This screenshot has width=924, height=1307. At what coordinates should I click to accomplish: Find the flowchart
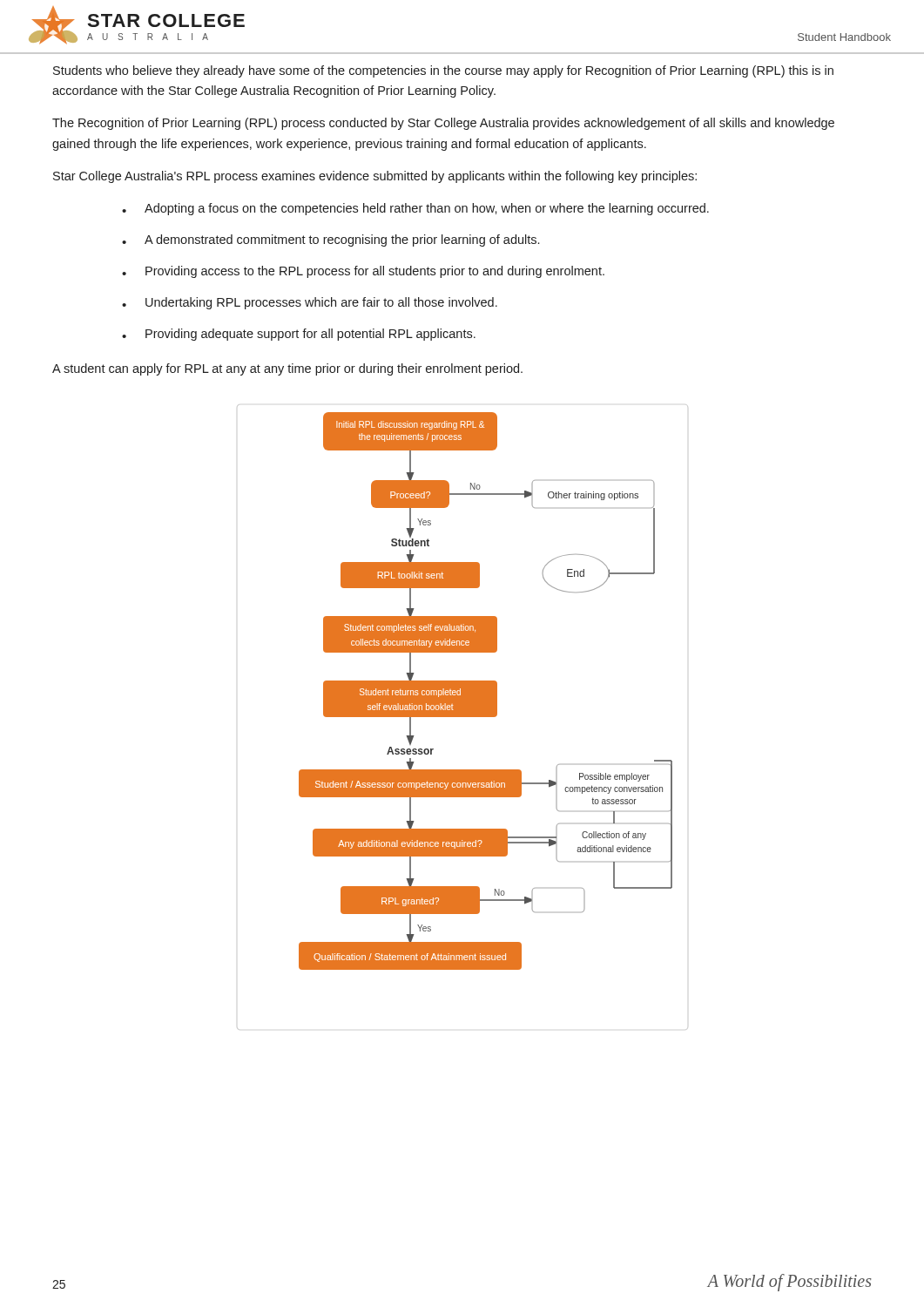[x=462, y=717]
